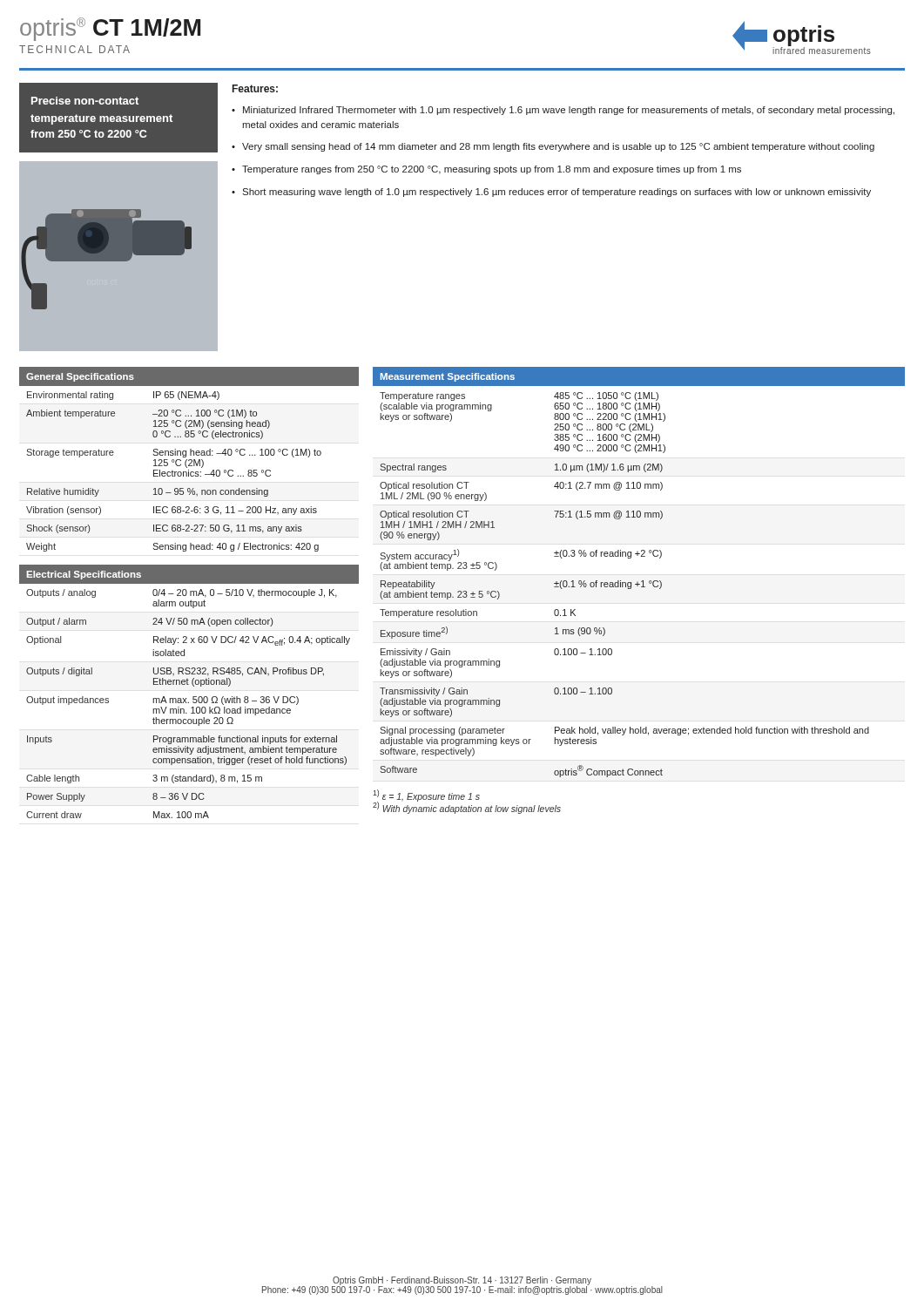Point to the block starting "• Temperature ranges from 250 °C to"
Screen dimensions: 1307x924
coord(487,169)
